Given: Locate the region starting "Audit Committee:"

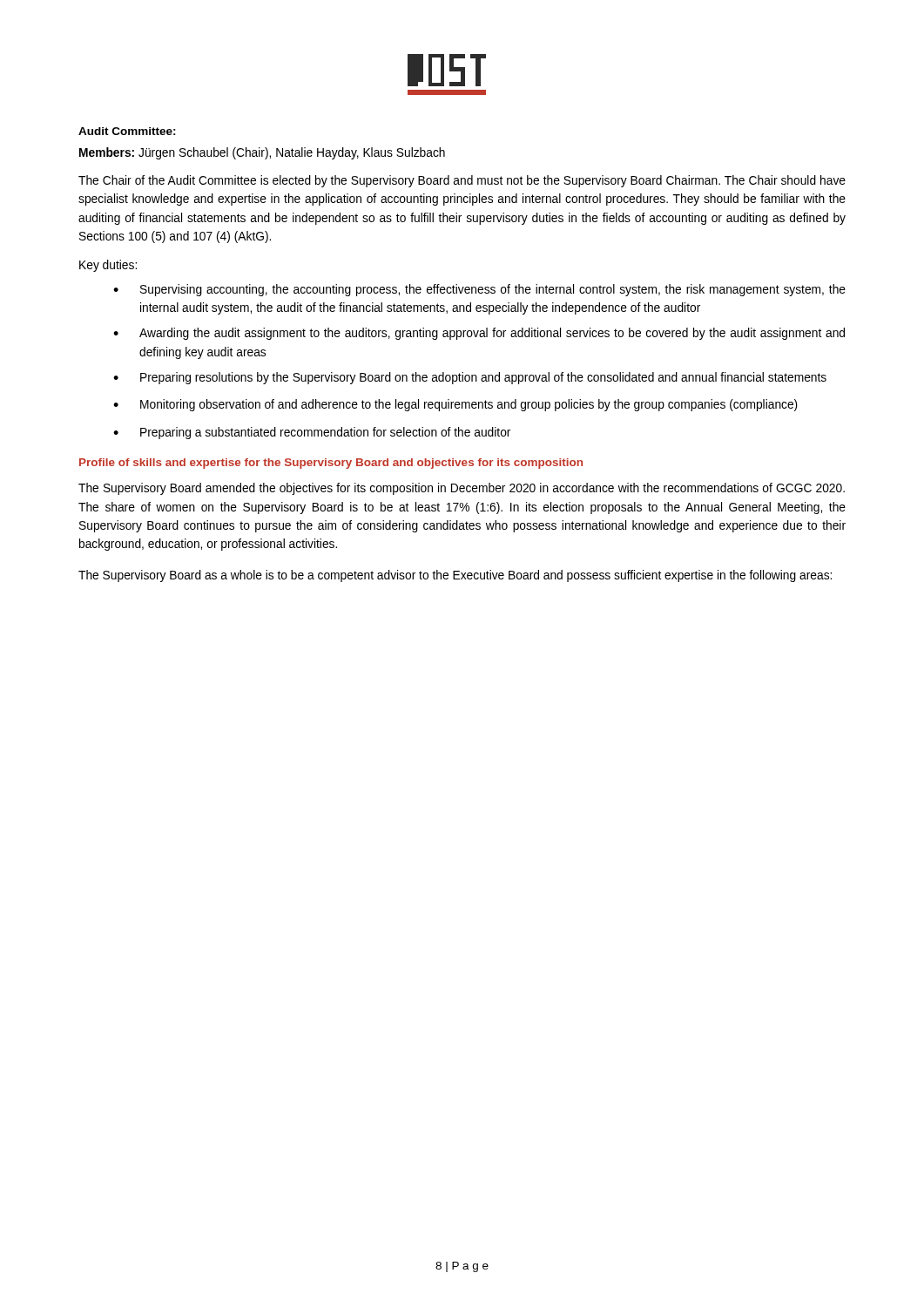Looking at the screenshot, I should [x=127, y=131].
